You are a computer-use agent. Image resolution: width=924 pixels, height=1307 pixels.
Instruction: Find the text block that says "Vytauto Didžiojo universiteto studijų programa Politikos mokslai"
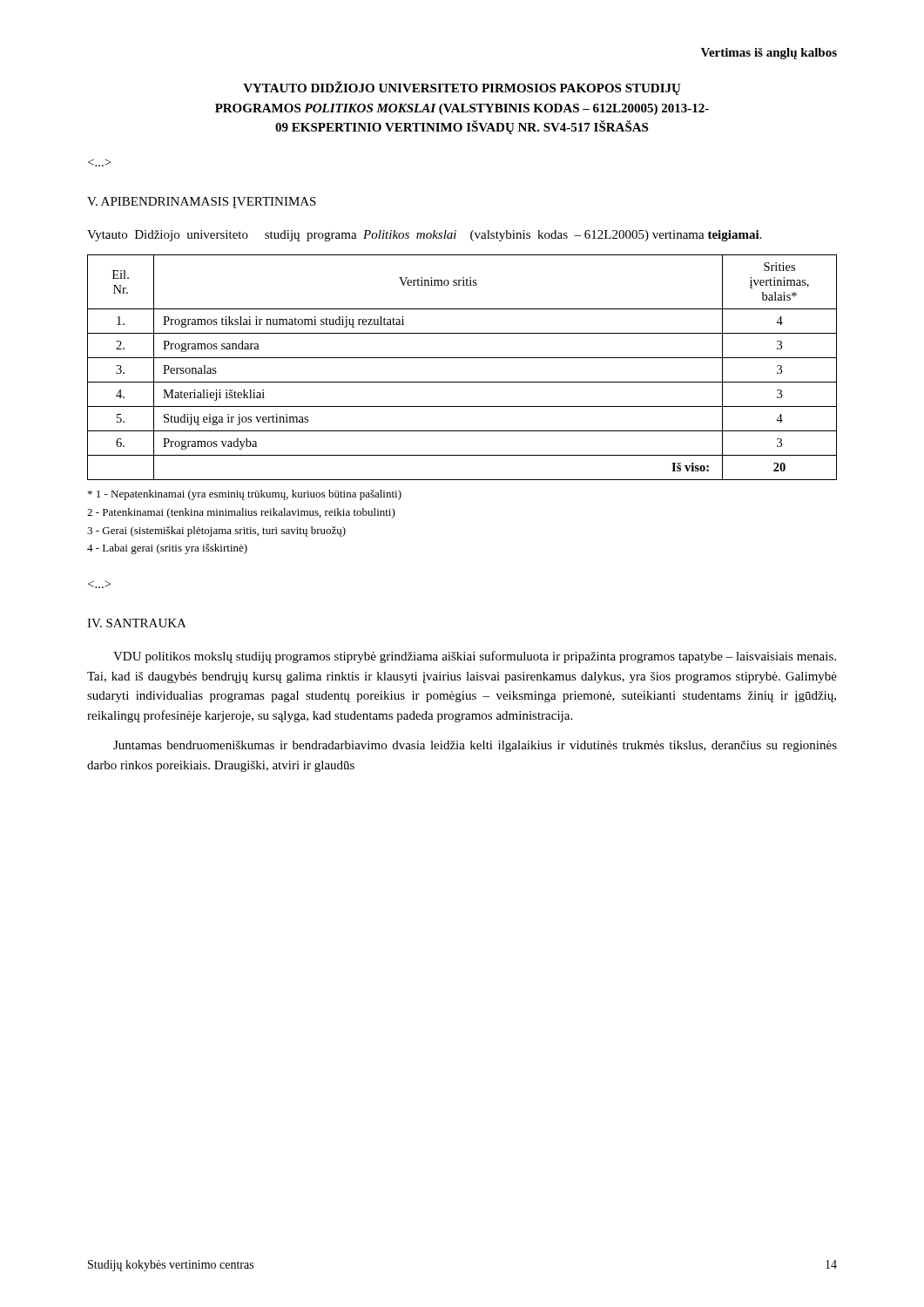coord(425,234)
